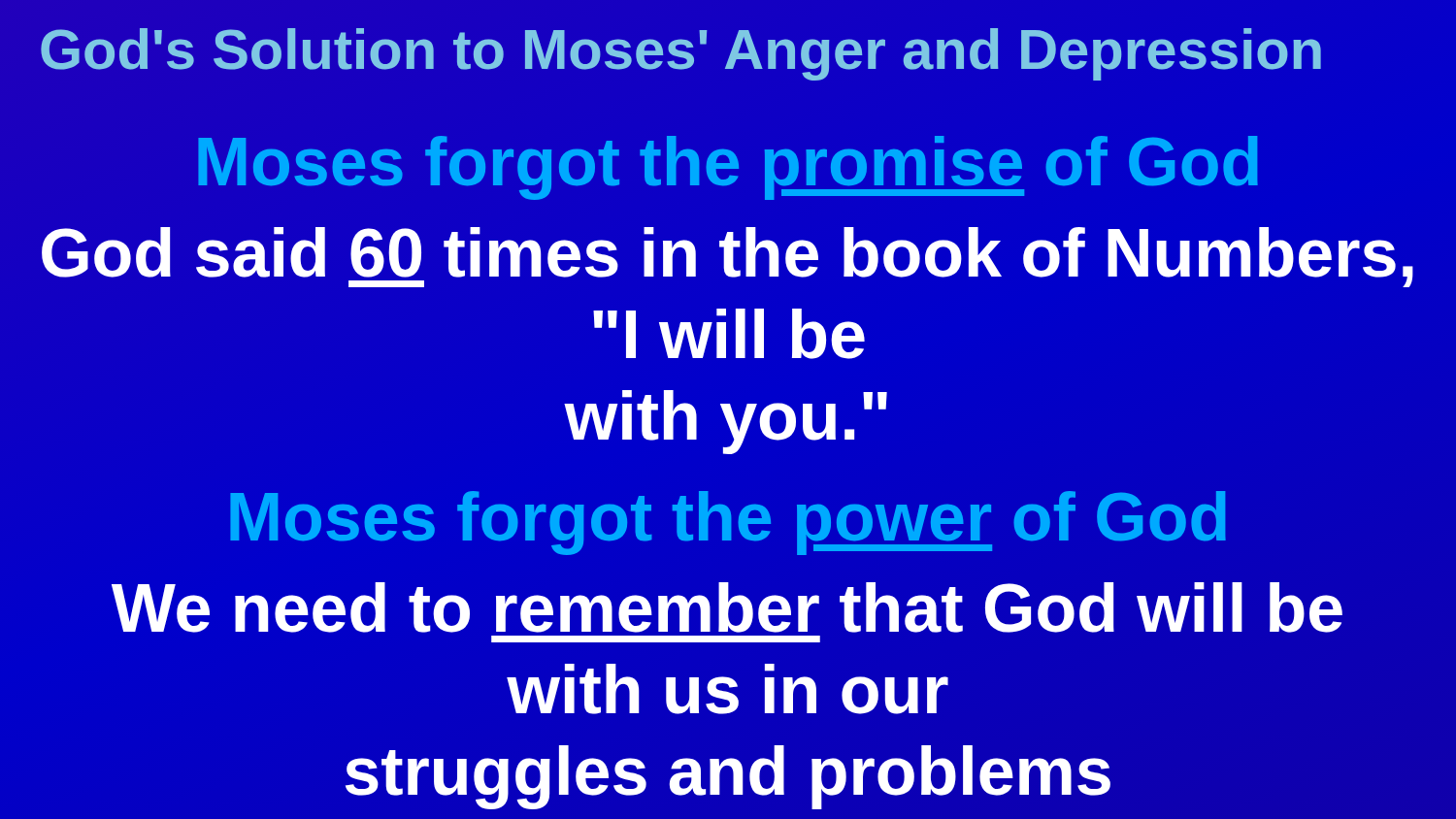Locate the text "God's Solution to Moses' Anger and Depression"

click(x=681, y=49)
